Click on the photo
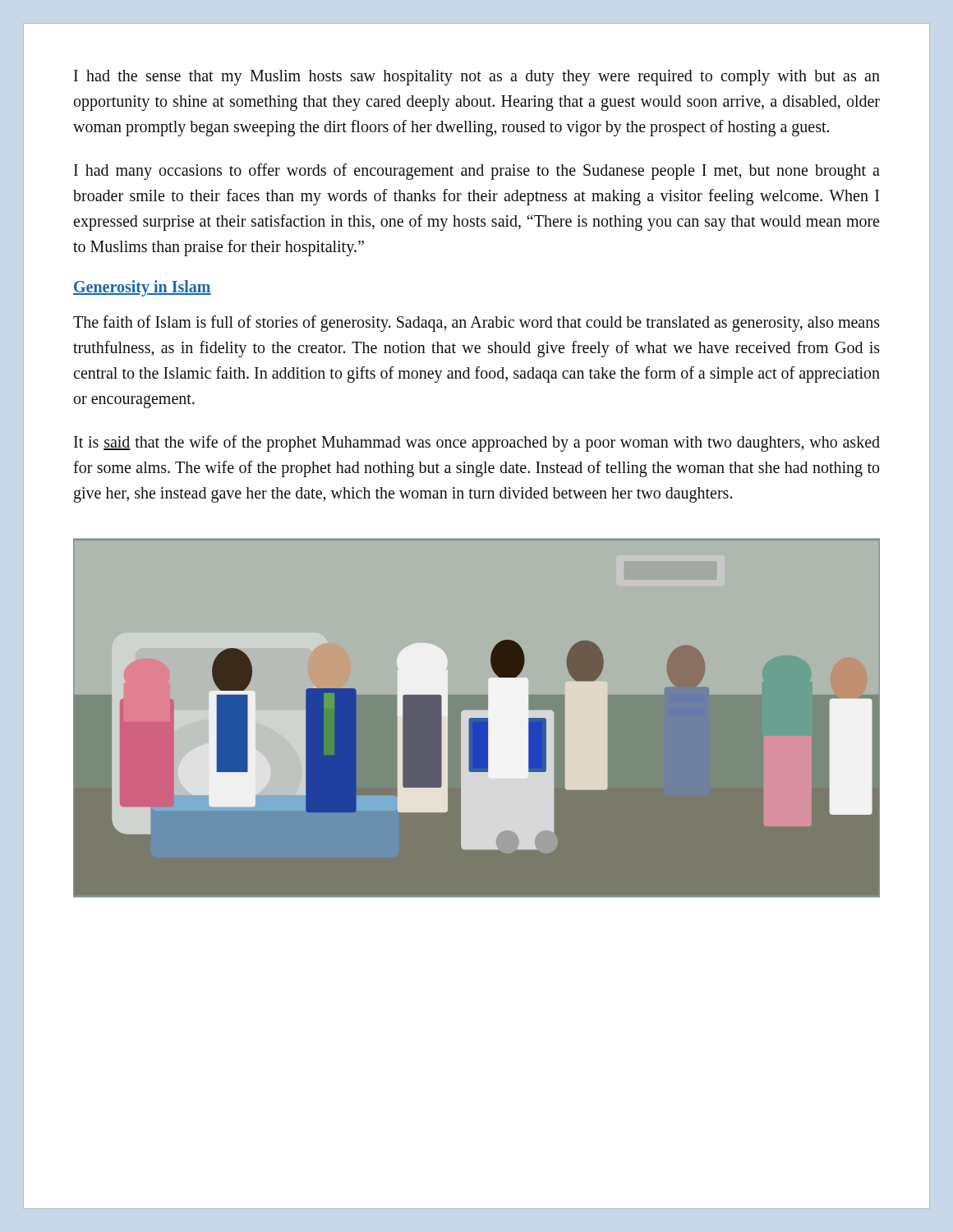953x1232 pixels. point(476,718)
